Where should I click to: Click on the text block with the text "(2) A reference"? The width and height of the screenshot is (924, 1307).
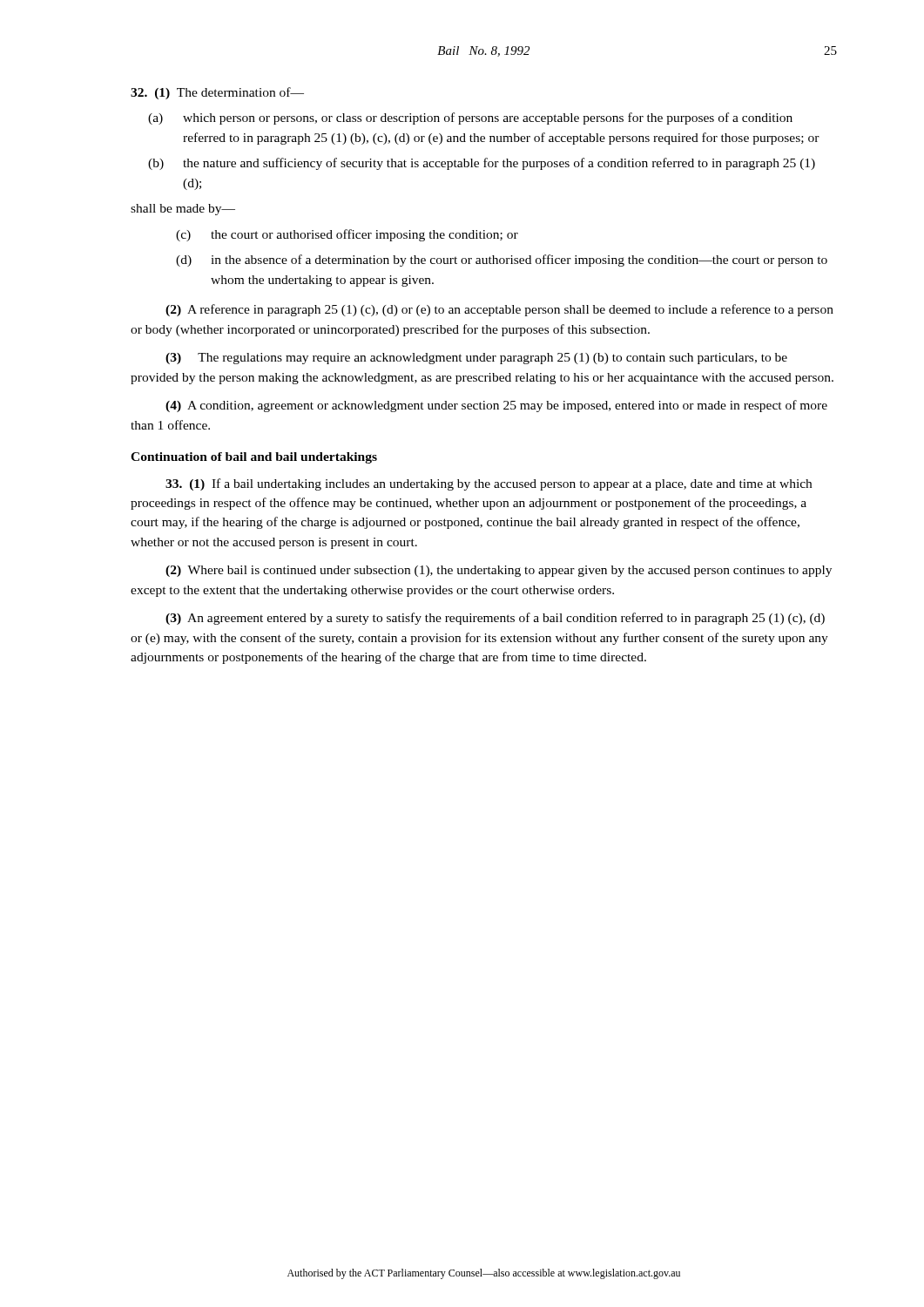pyautogui.click(x=482, y=319)
